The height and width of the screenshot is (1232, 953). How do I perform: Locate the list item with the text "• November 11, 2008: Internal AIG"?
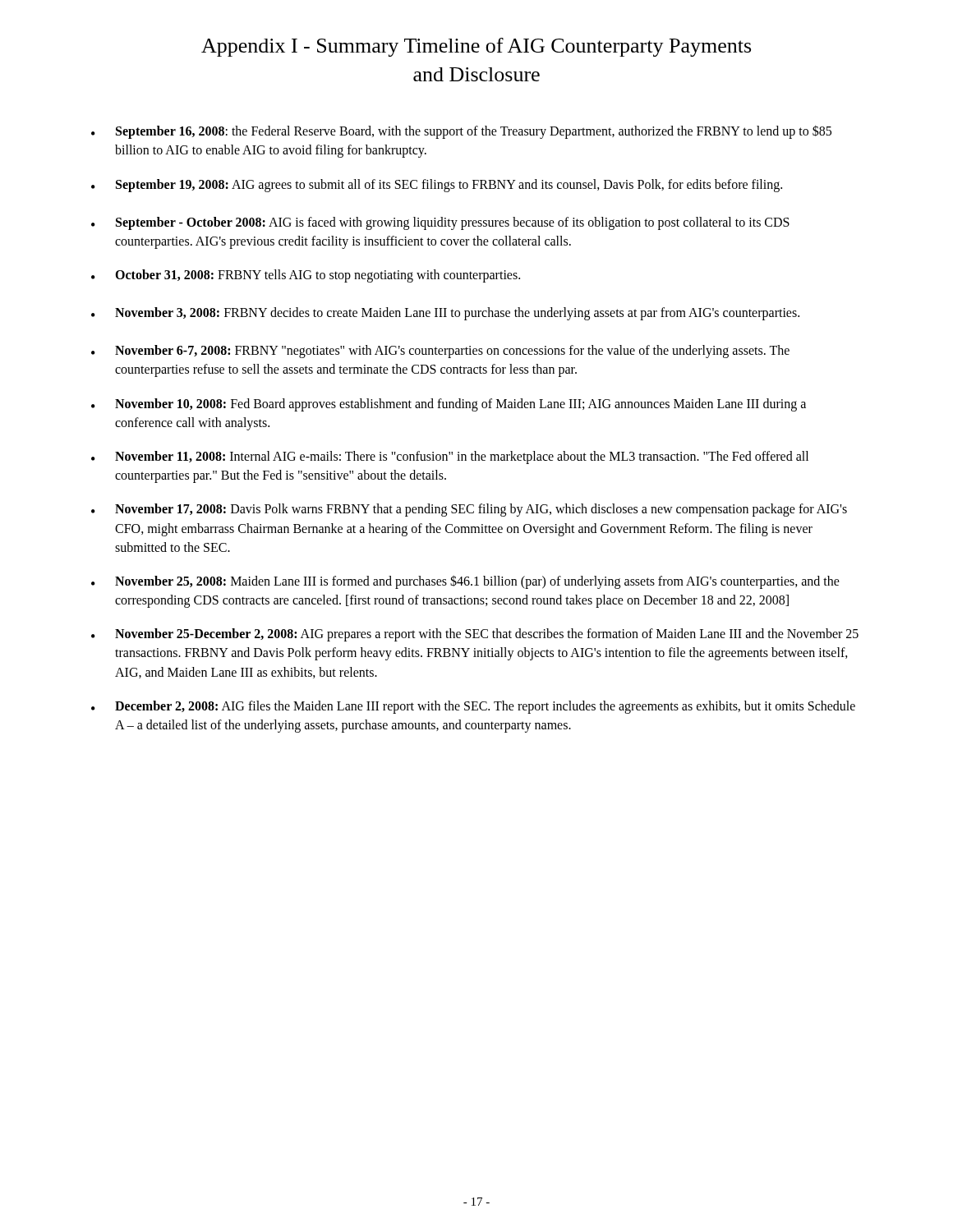[x=476, y=466]
